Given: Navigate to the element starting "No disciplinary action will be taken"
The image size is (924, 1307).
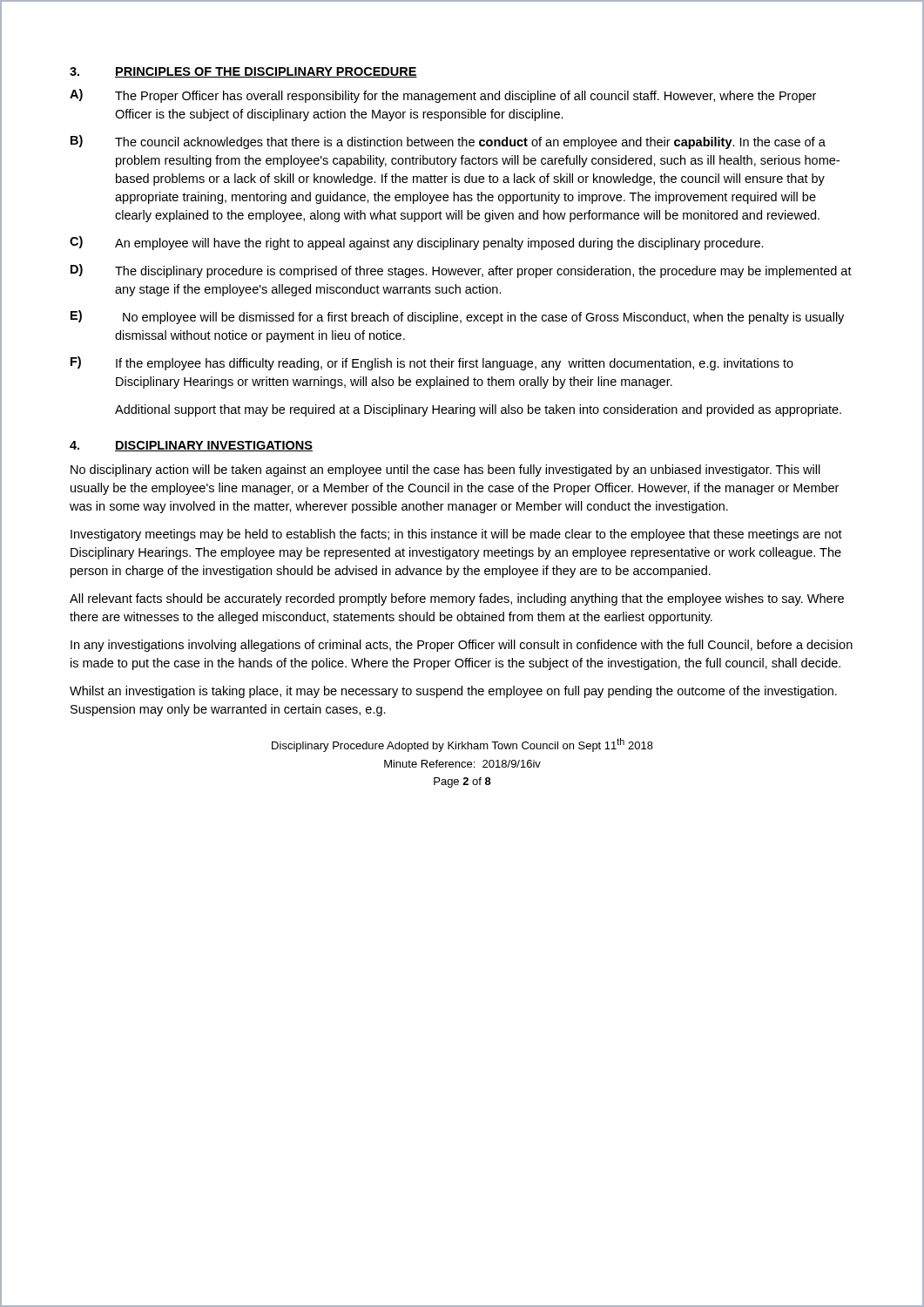Looking at the screenshot, I should click(x=454, y=488).
